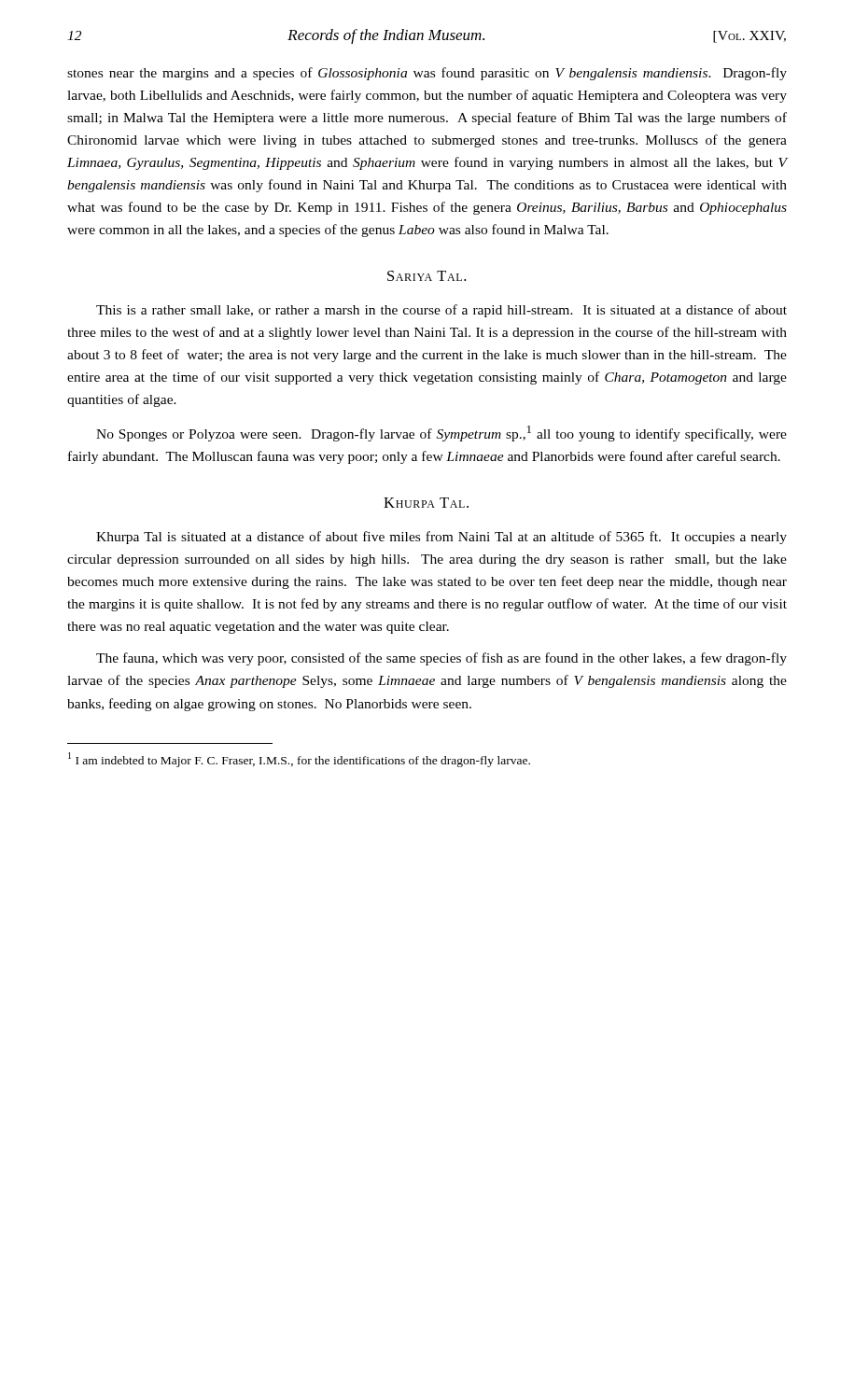Find the text block starting "Khurpa Tal is situated at a distance"

tap(427, 582)
